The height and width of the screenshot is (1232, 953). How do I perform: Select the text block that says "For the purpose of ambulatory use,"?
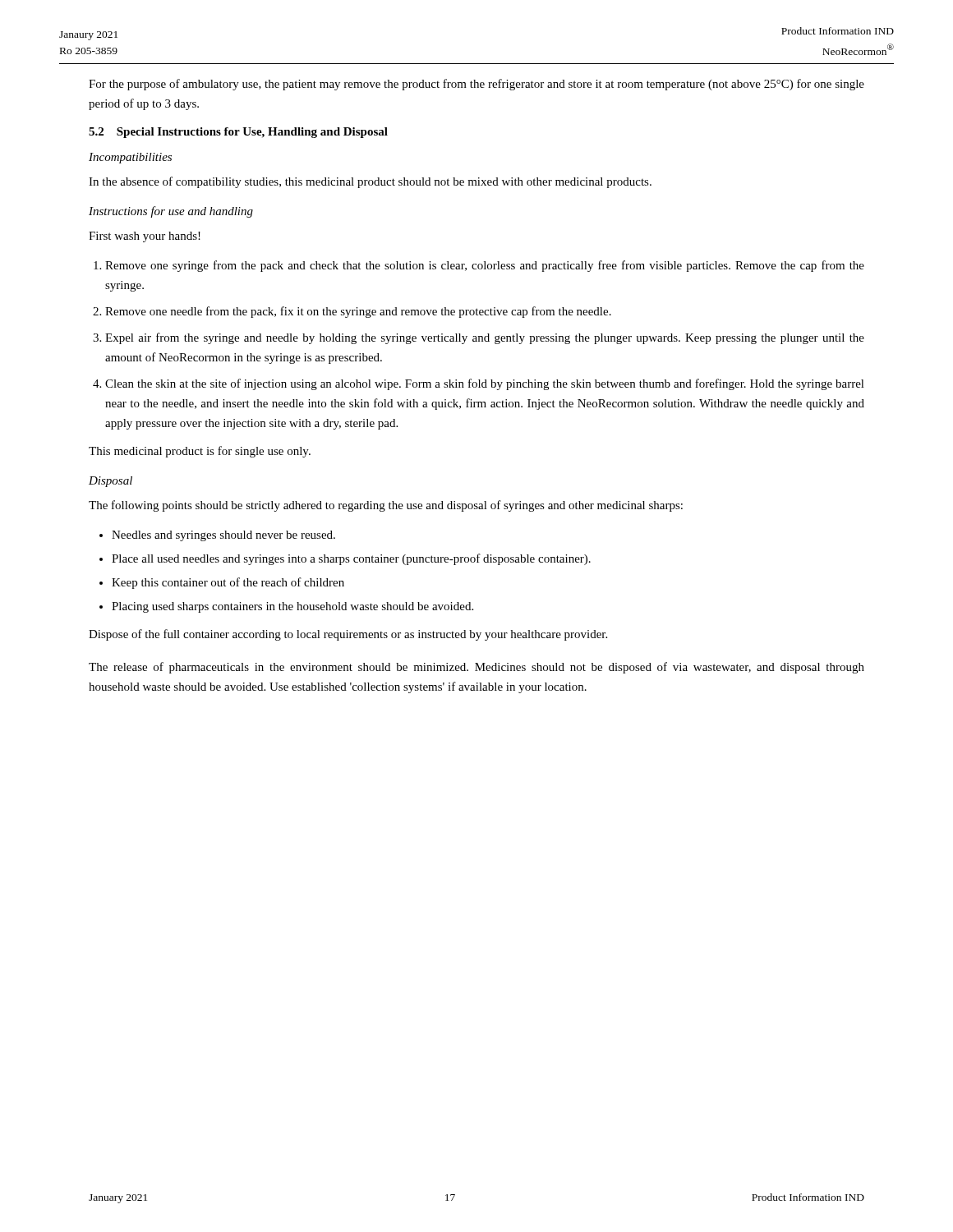pyautogui.click(x=476, y=94)
